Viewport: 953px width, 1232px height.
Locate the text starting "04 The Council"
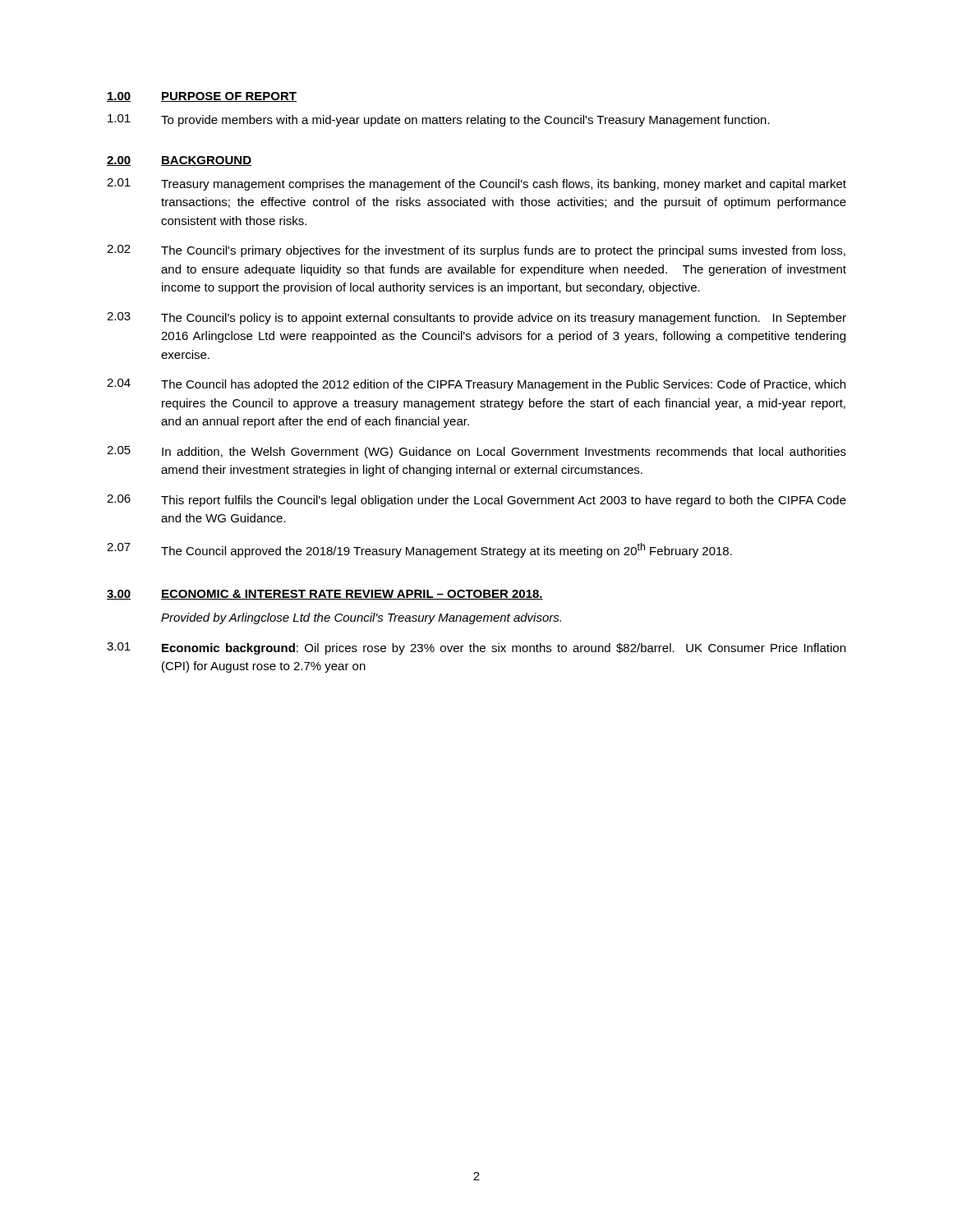point(476,403)
